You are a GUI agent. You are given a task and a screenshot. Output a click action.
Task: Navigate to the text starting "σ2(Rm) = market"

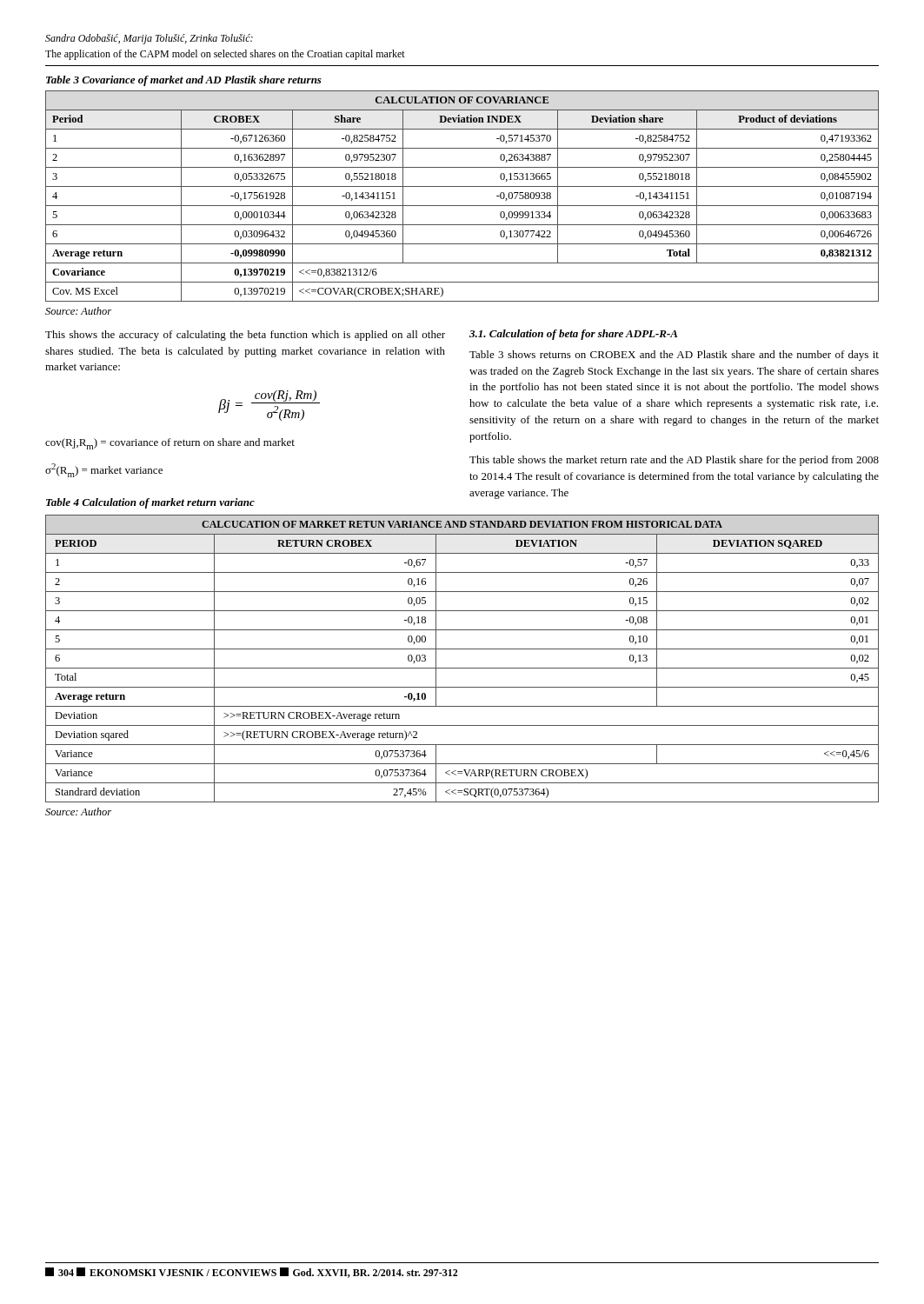tap(104, 470)
